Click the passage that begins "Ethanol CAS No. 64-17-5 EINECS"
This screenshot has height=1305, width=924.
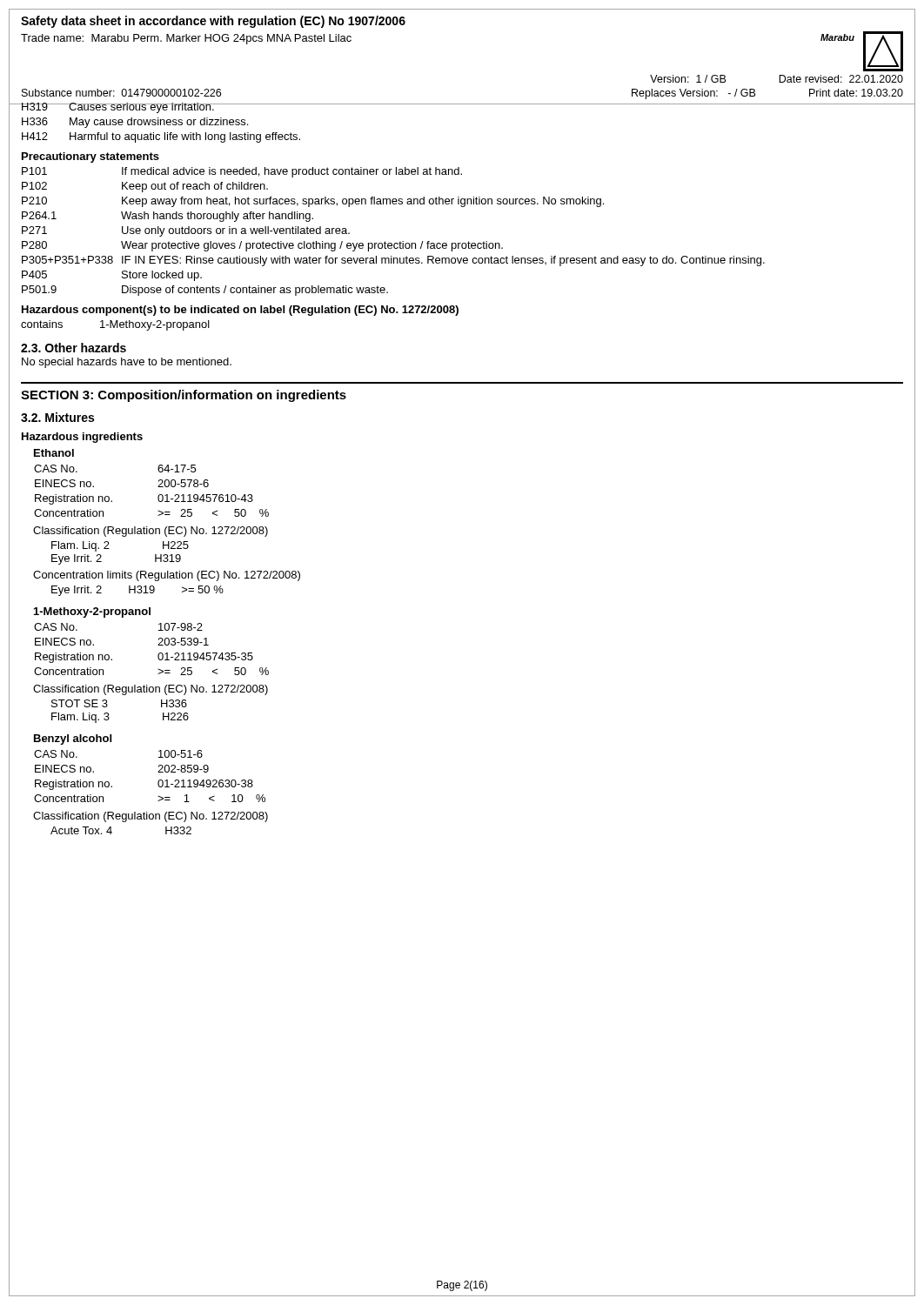click(54, 453)
